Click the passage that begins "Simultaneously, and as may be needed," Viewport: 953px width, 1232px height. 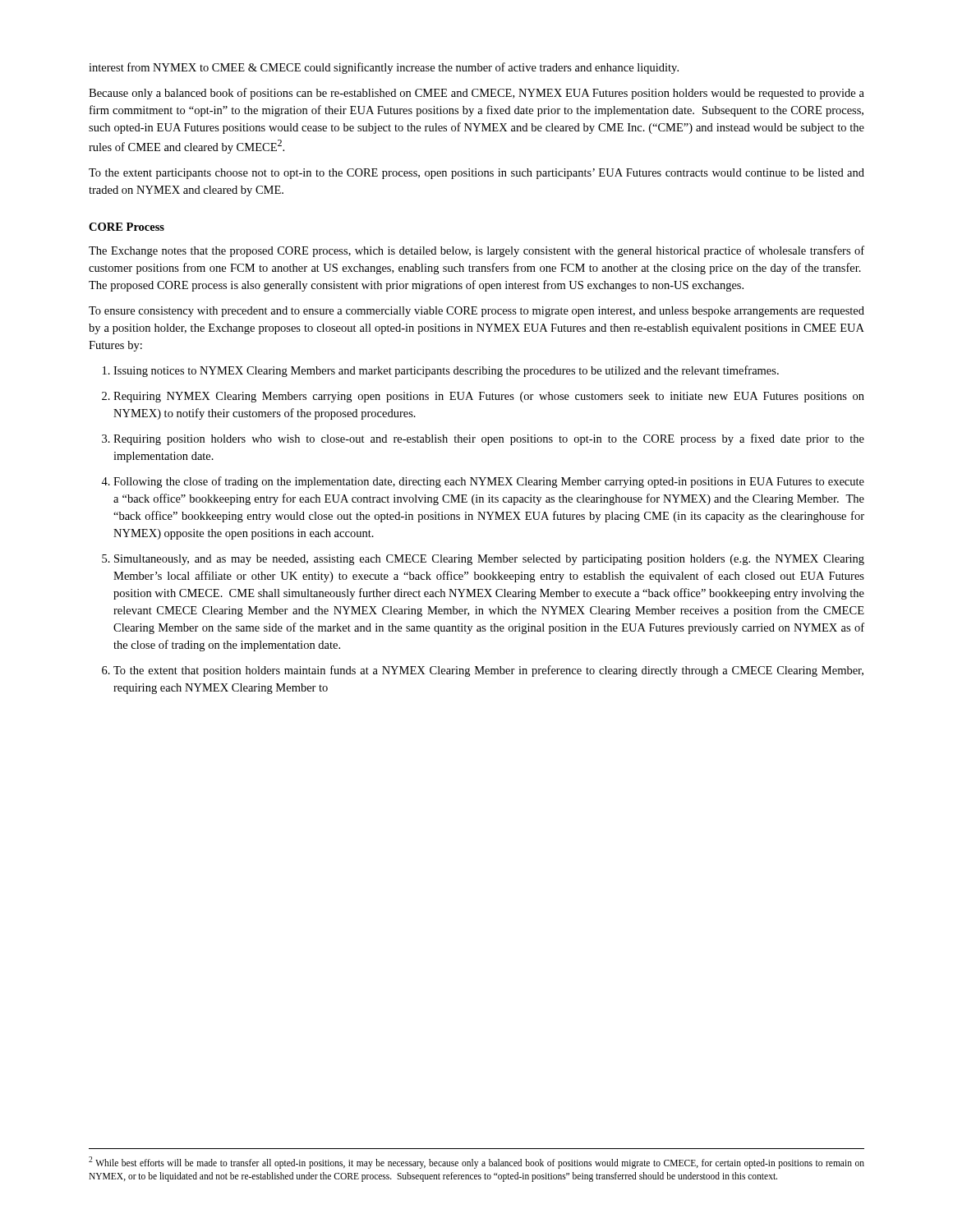pos(489,602)
